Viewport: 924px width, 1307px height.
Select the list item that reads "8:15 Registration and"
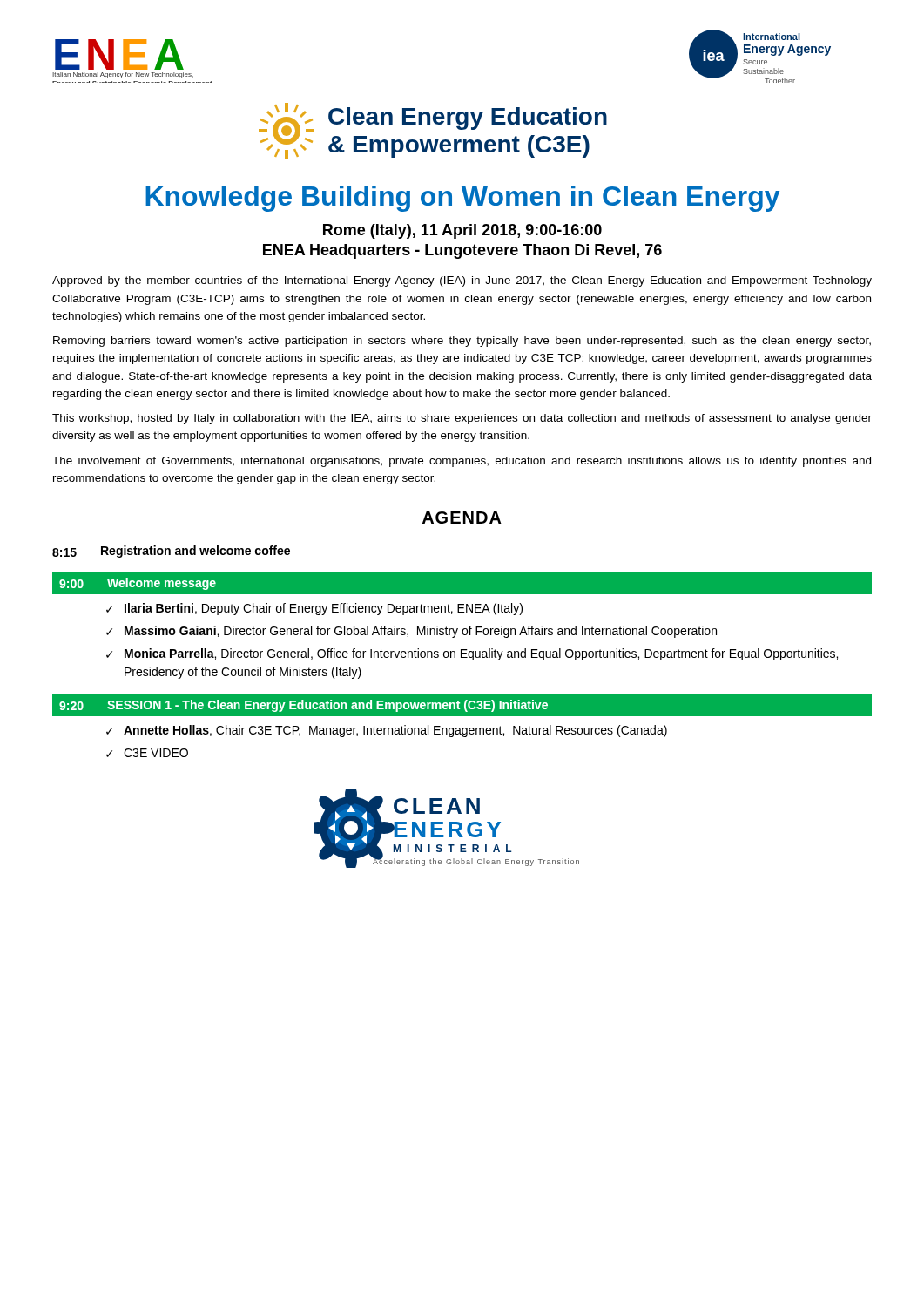(171, 552)
